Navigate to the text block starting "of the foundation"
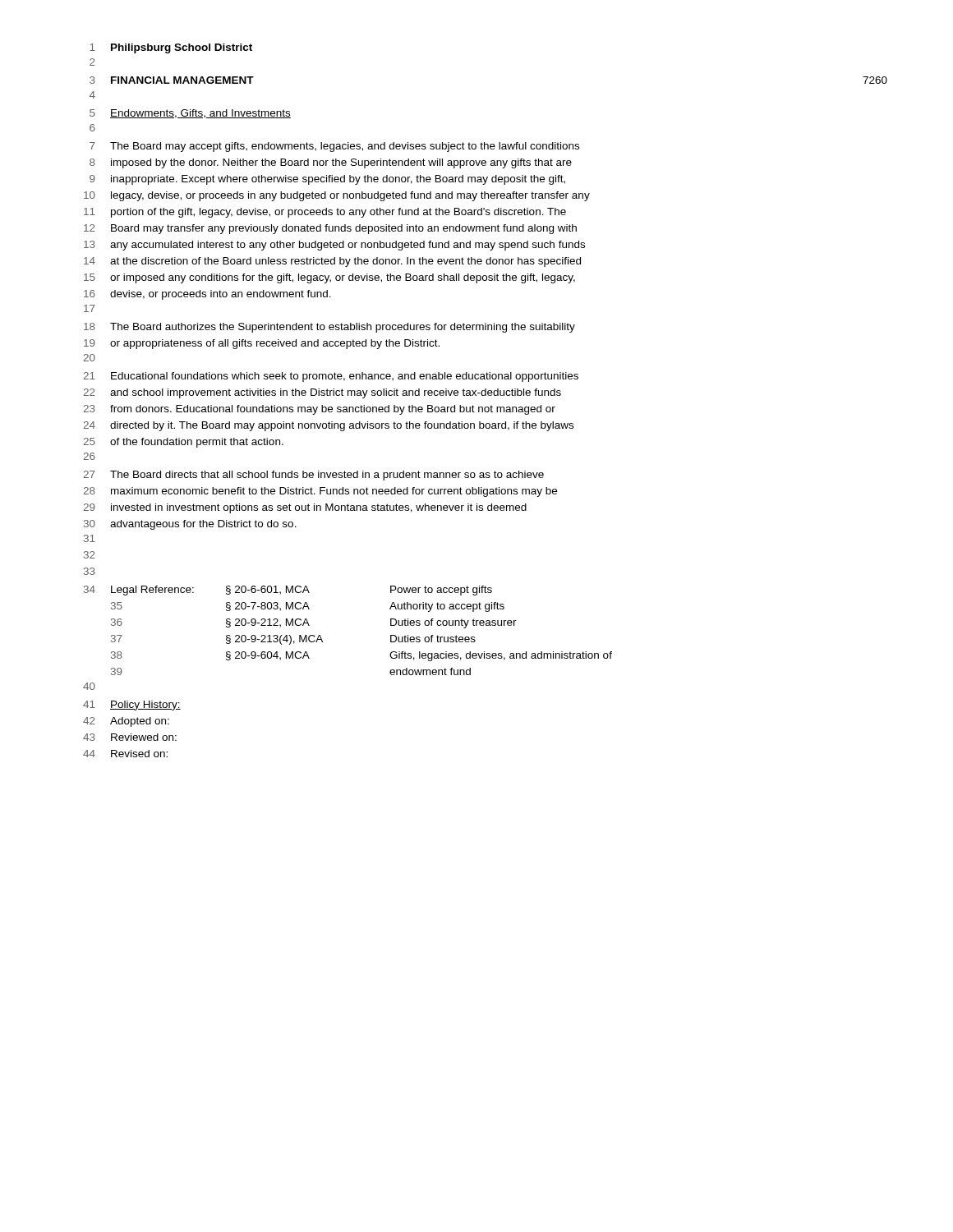 click(197, 441)
